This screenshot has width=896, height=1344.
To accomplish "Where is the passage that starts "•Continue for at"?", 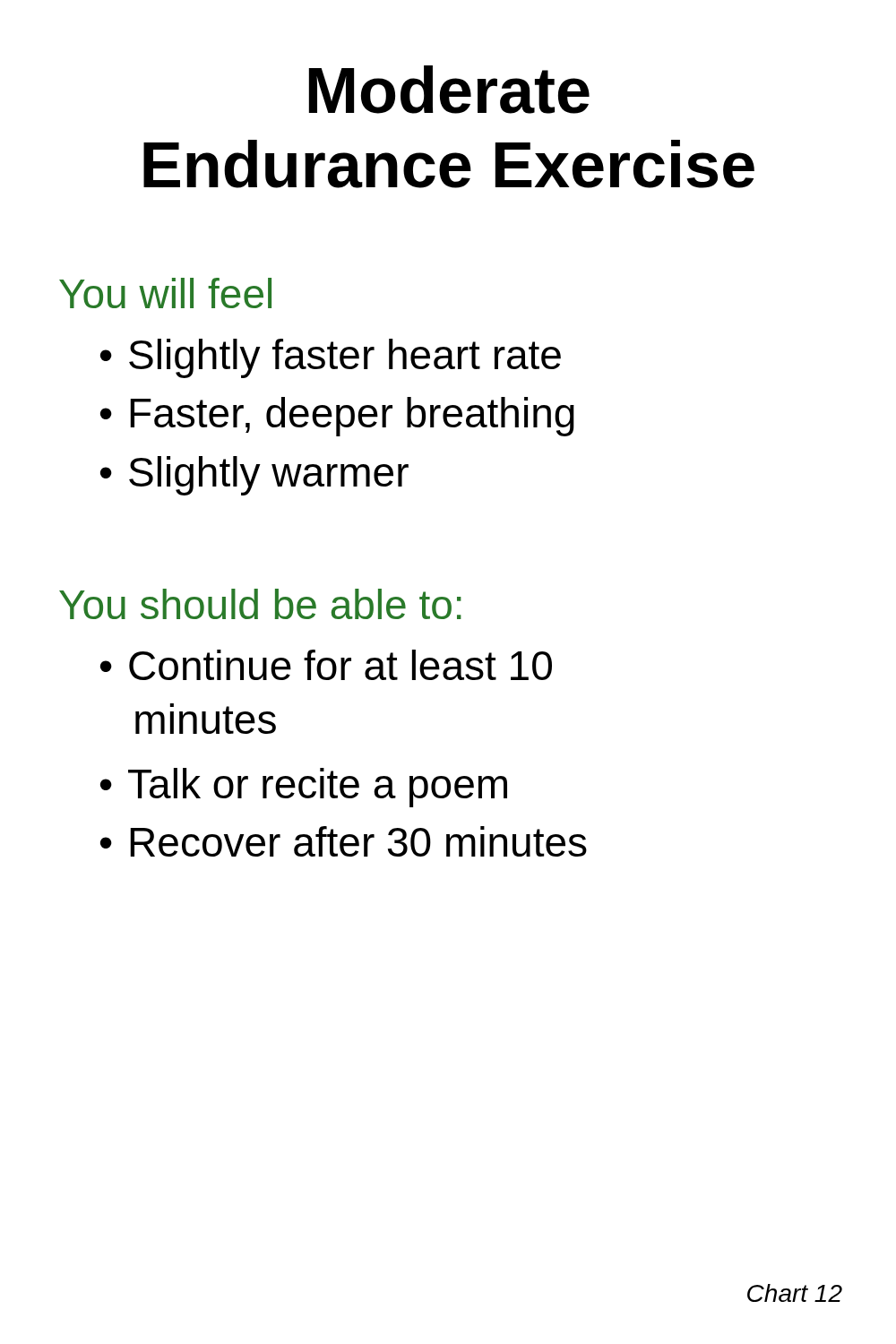I will pyautogui.click(x=326, y=693).
